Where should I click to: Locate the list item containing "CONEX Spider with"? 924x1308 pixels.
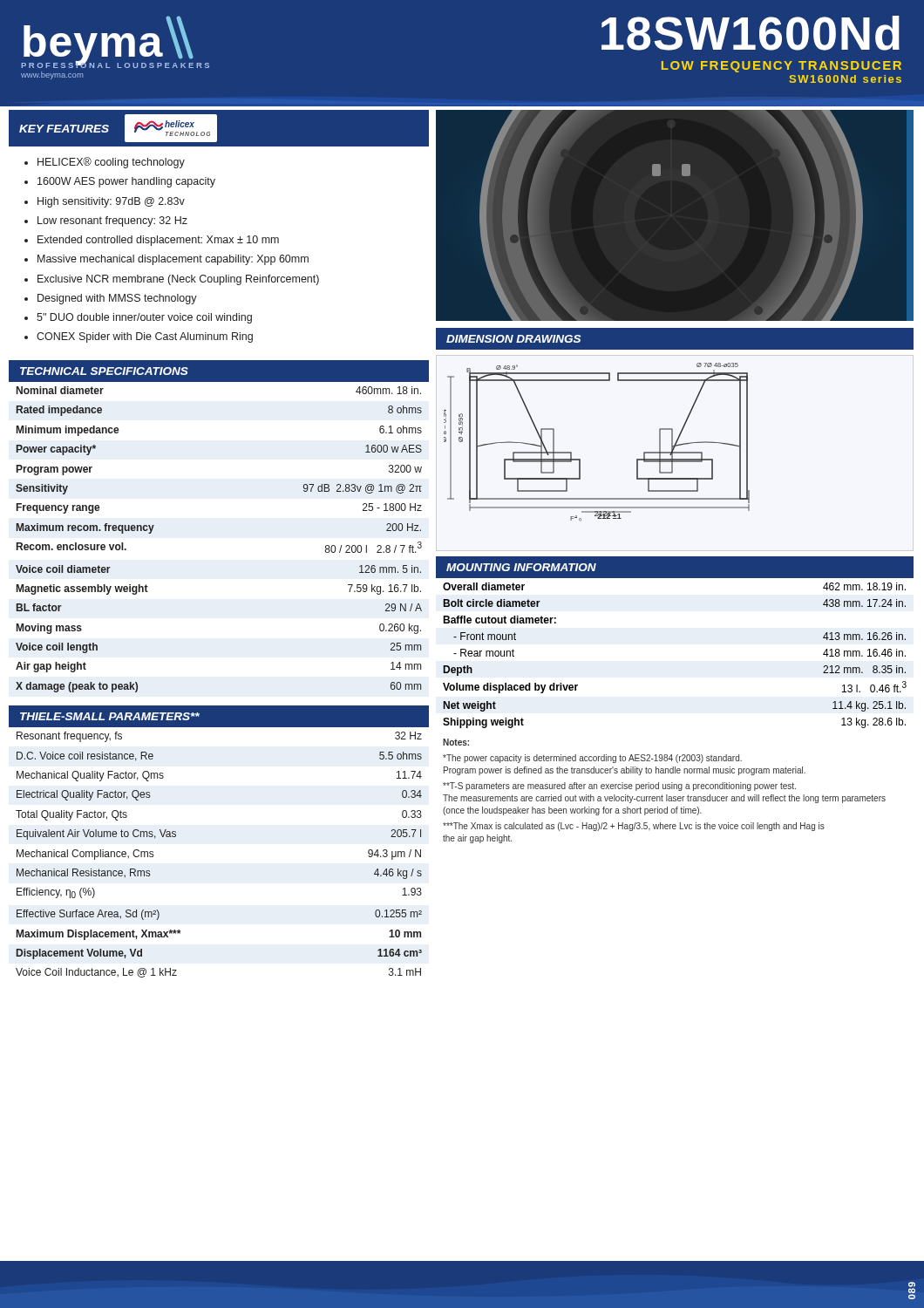click(145, 337)
